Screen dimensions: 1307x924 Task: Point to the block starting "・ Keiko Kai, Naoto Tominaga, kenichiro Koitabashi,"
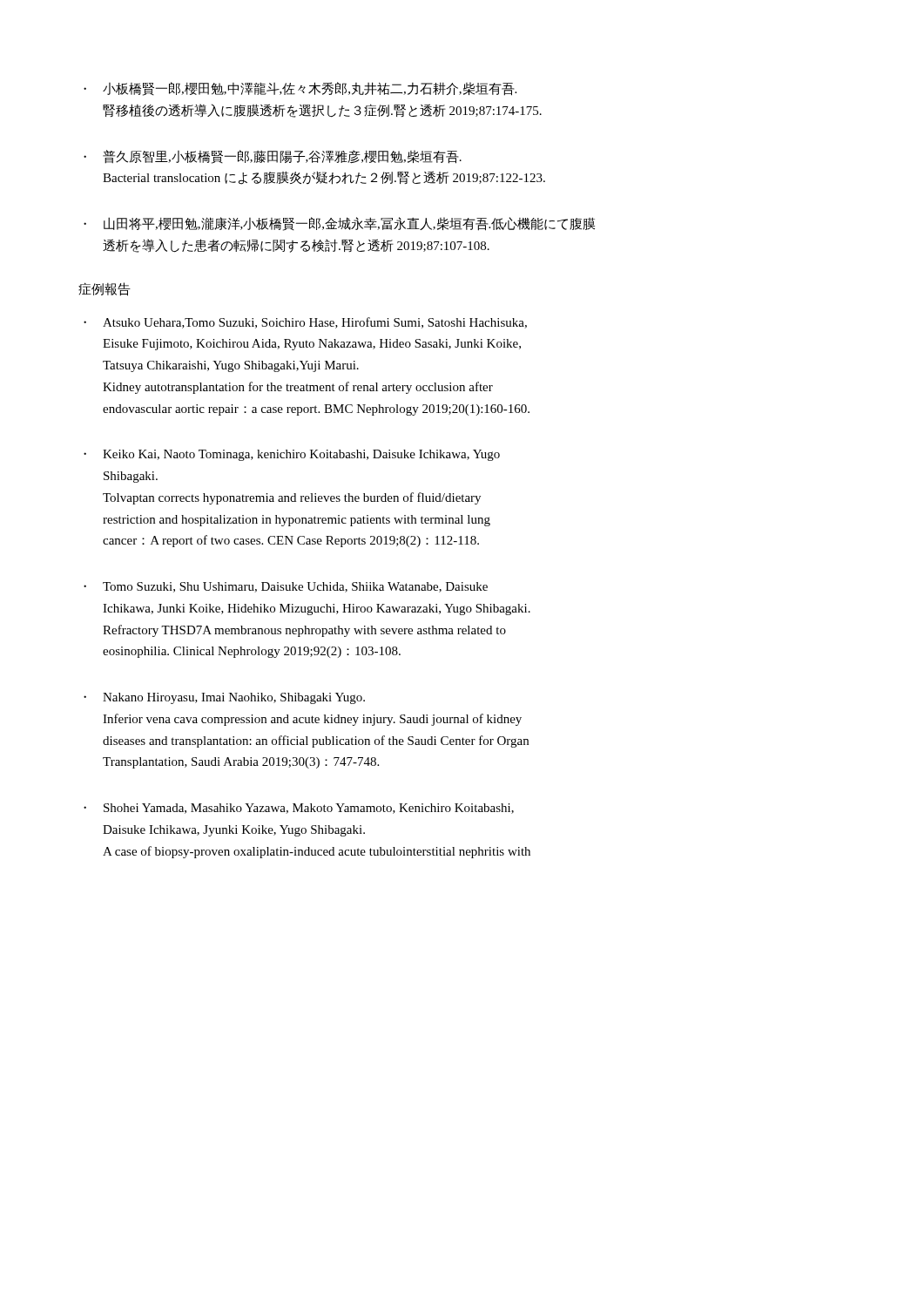[x=462, y=498]
